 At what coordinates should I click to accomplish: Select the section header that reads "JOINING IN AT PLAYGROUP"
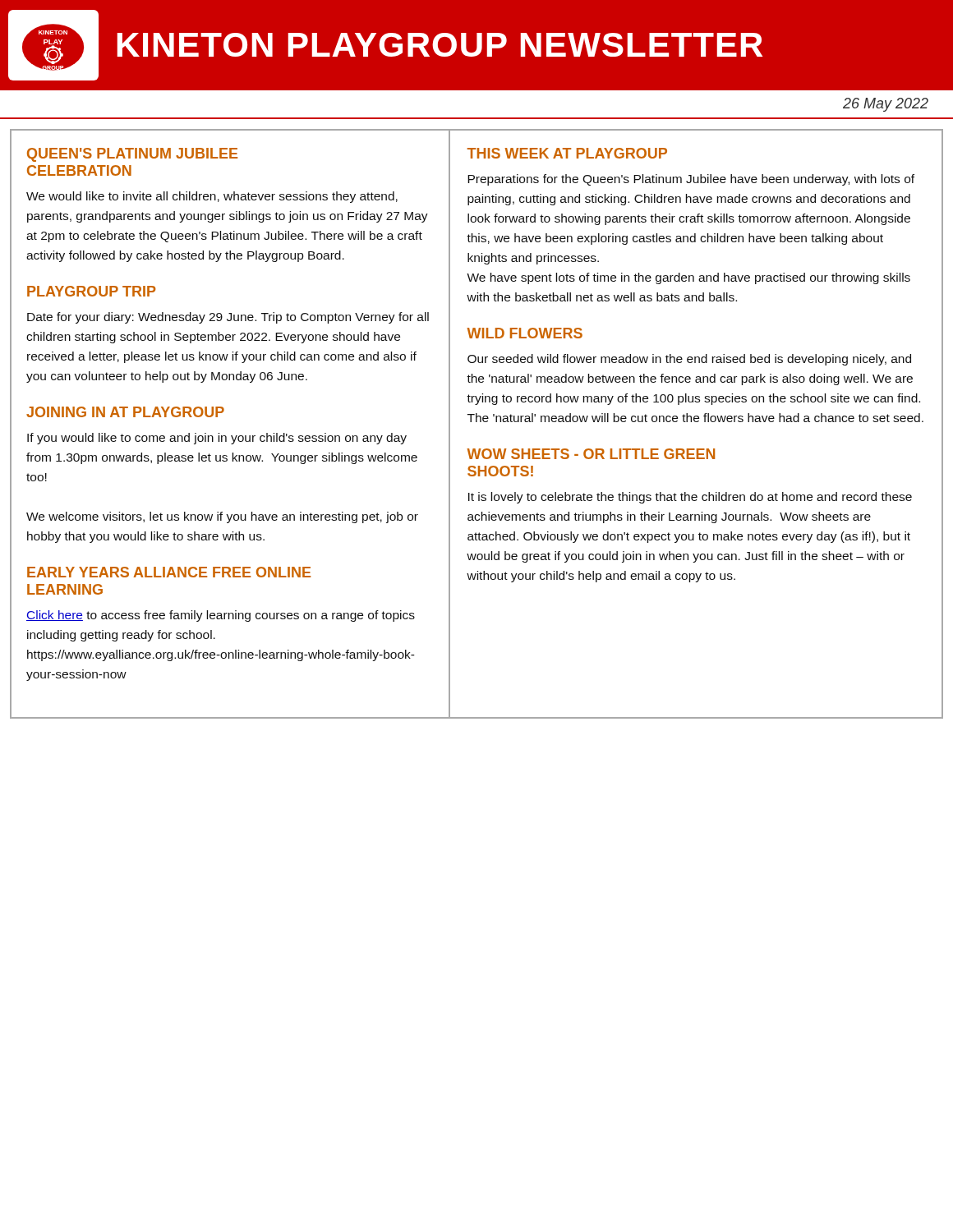[x=125, y=412]
